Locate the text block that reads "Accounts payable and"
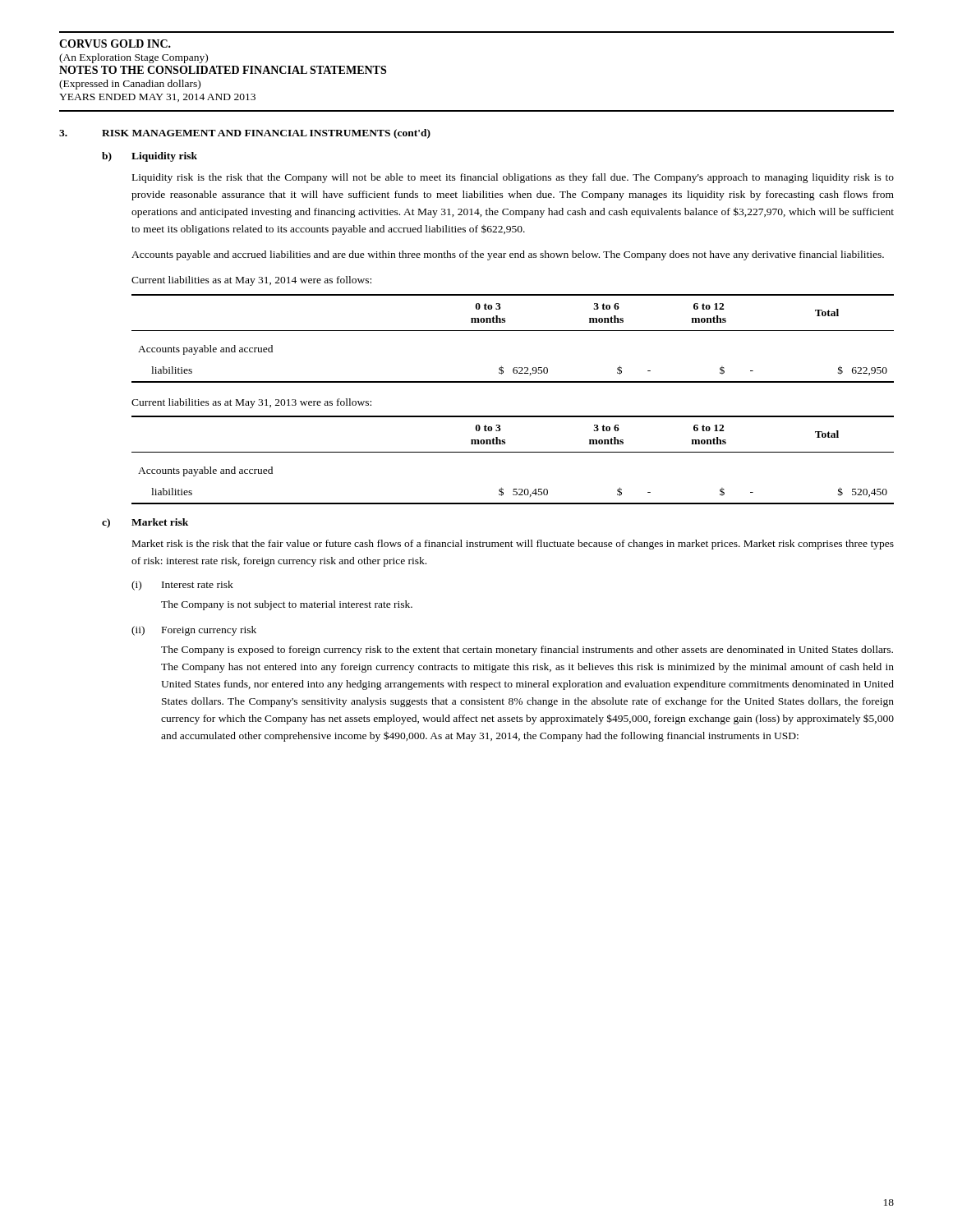Viewport: 953px width, 1232px height. tap(508, 254)
